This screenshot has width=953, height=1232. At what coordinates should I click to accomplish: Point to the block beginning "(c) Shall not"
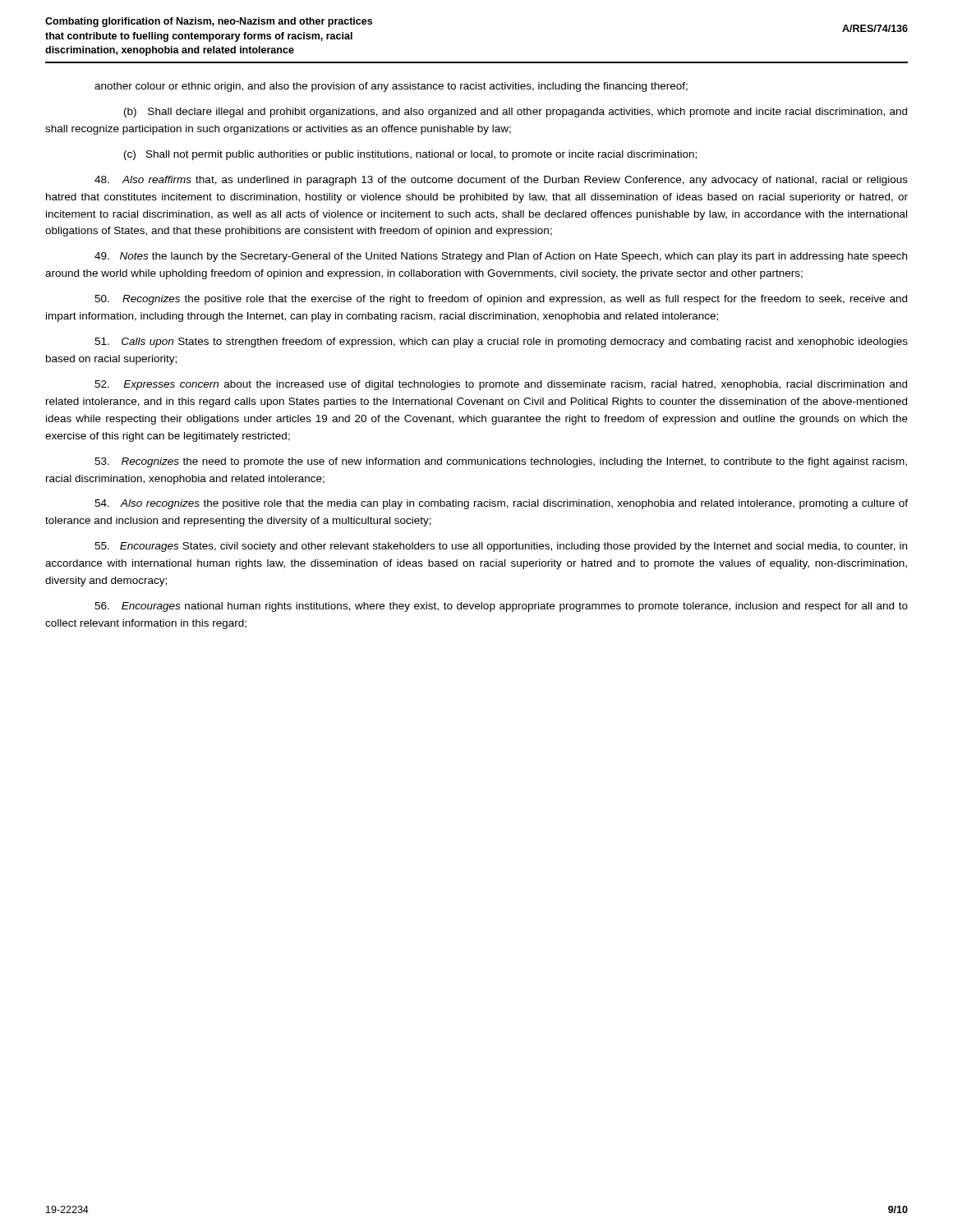click(x=411, y=154)
